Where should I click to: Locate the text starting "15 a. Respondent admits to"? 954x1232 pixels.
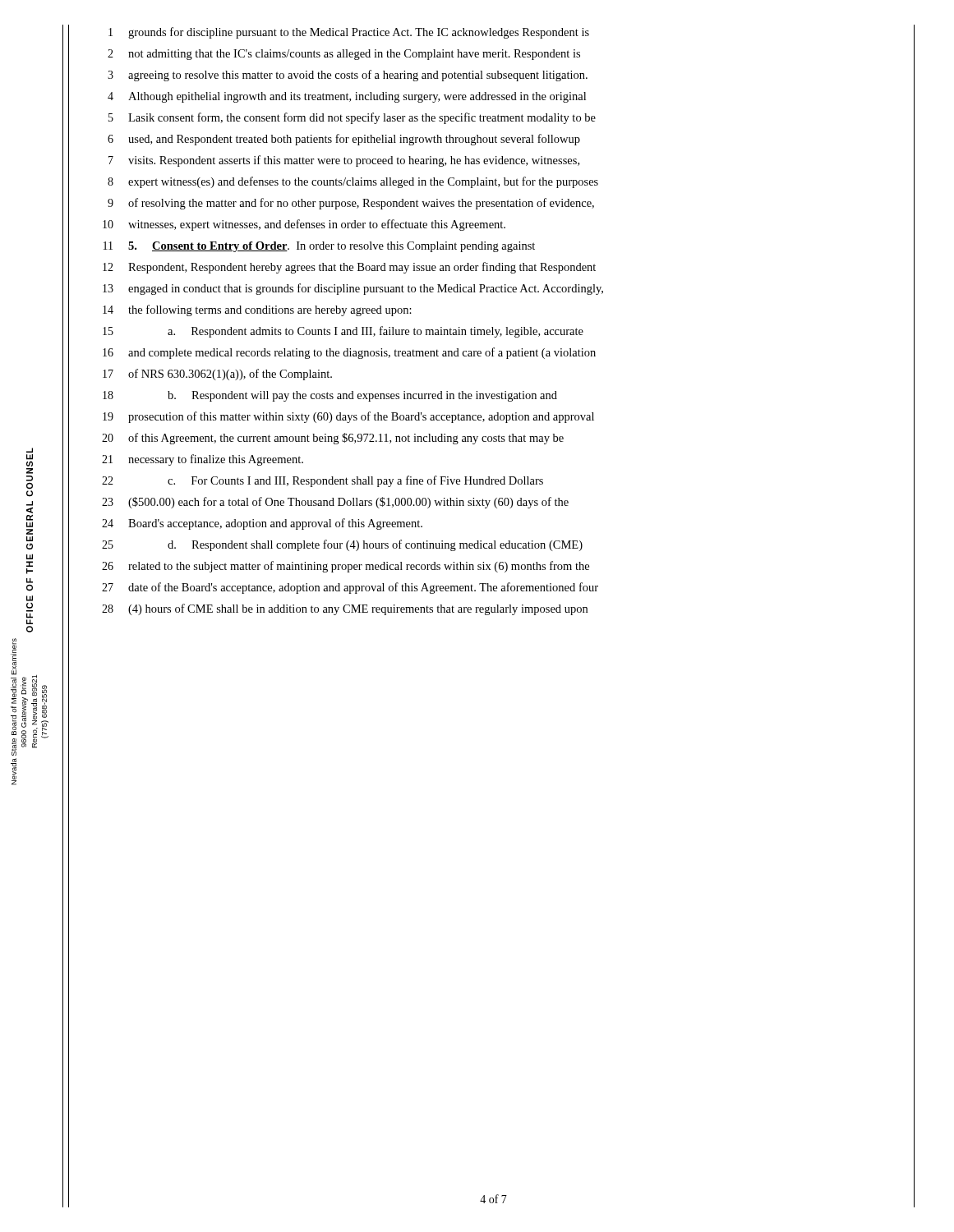(x=493, y=354)
